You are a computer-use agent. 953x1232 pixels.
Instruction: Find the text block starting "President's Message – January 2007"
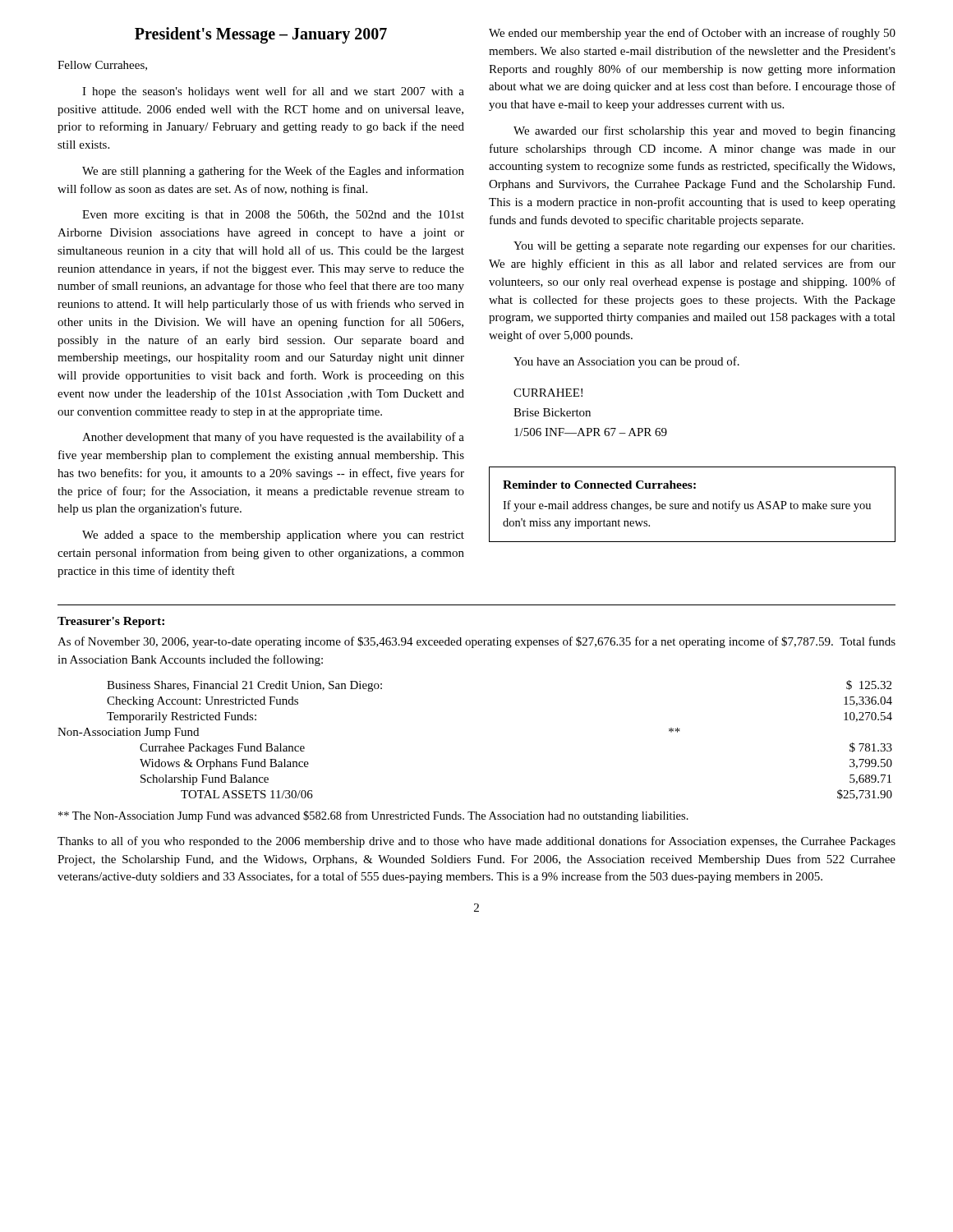(x=261, y=34)
